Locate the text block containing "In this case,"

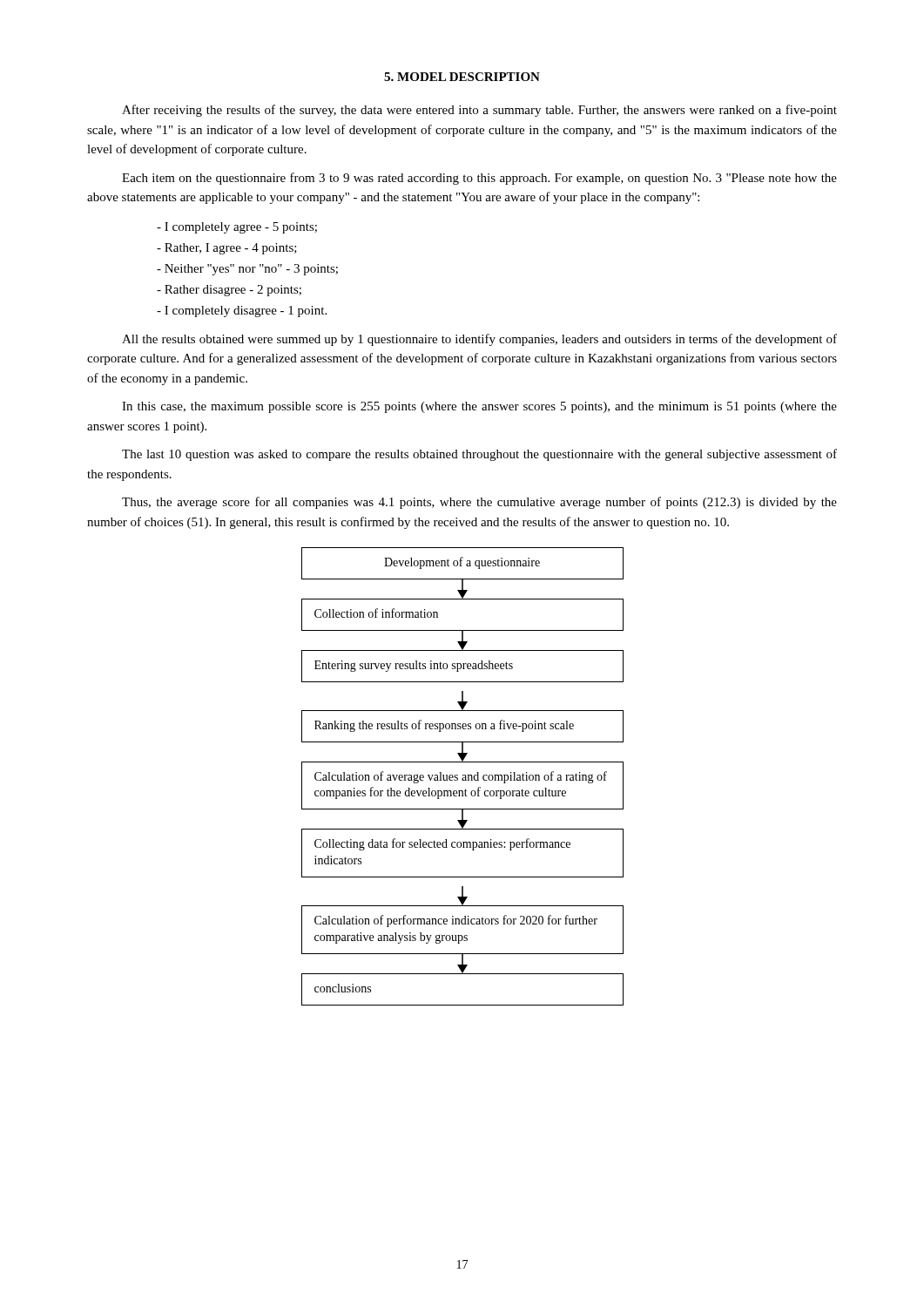[462, 416]
